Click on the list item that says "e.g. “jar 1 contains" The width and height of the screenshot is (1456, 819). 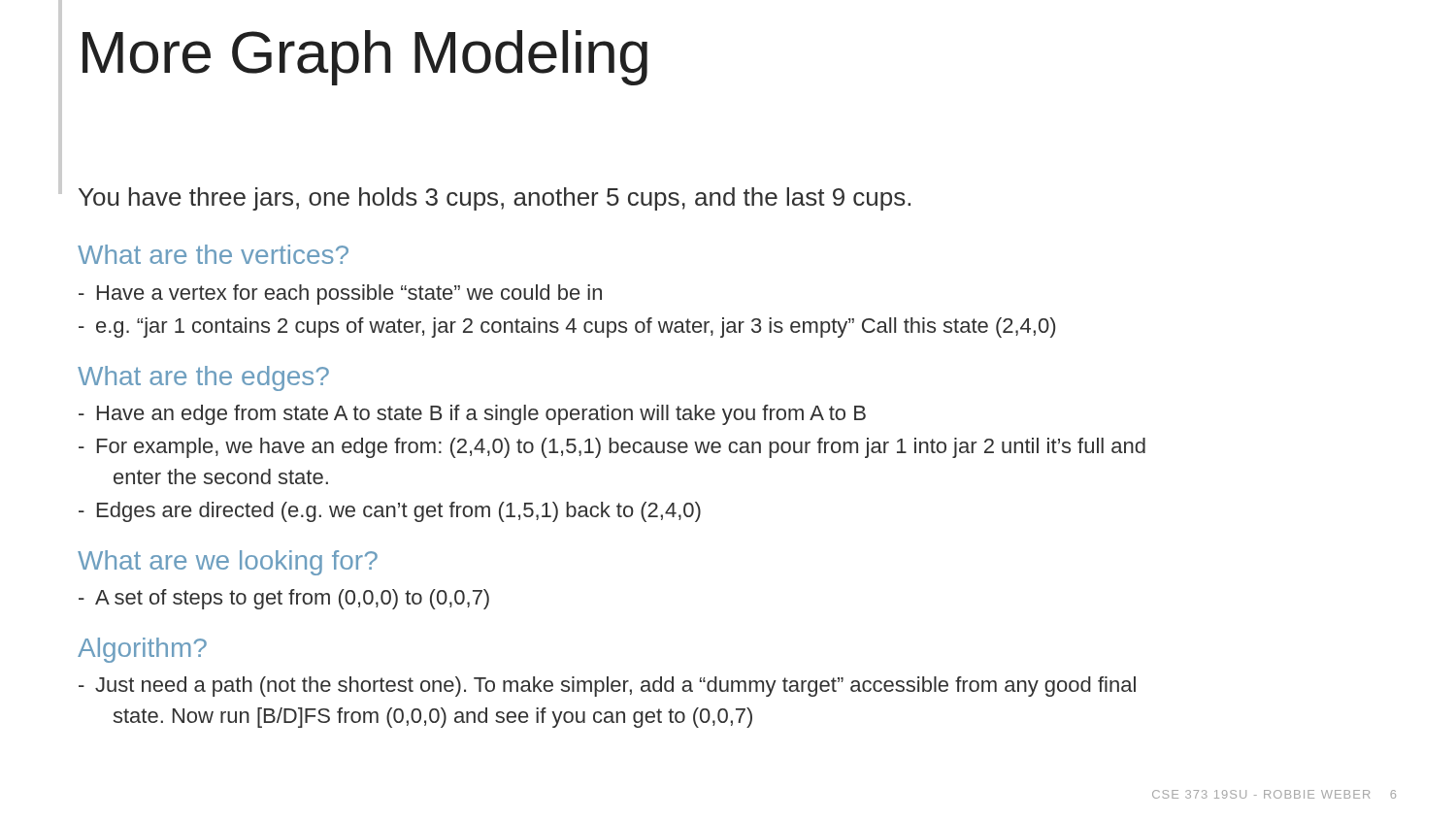pyautogui.click(x=576, y=325)
